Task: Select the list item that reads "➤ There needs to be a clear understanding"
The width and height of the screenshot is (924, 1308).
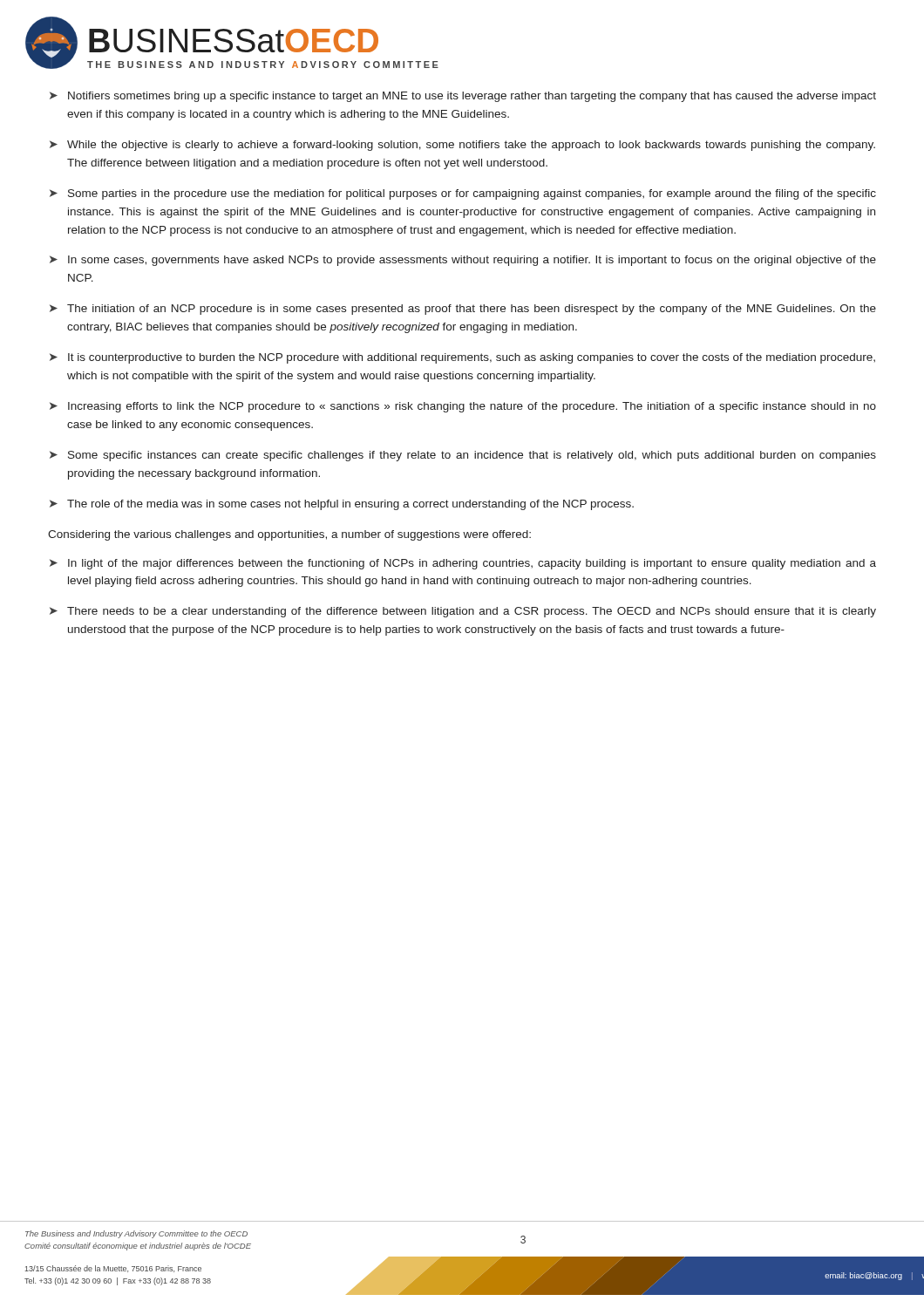Action: (462, 621)
